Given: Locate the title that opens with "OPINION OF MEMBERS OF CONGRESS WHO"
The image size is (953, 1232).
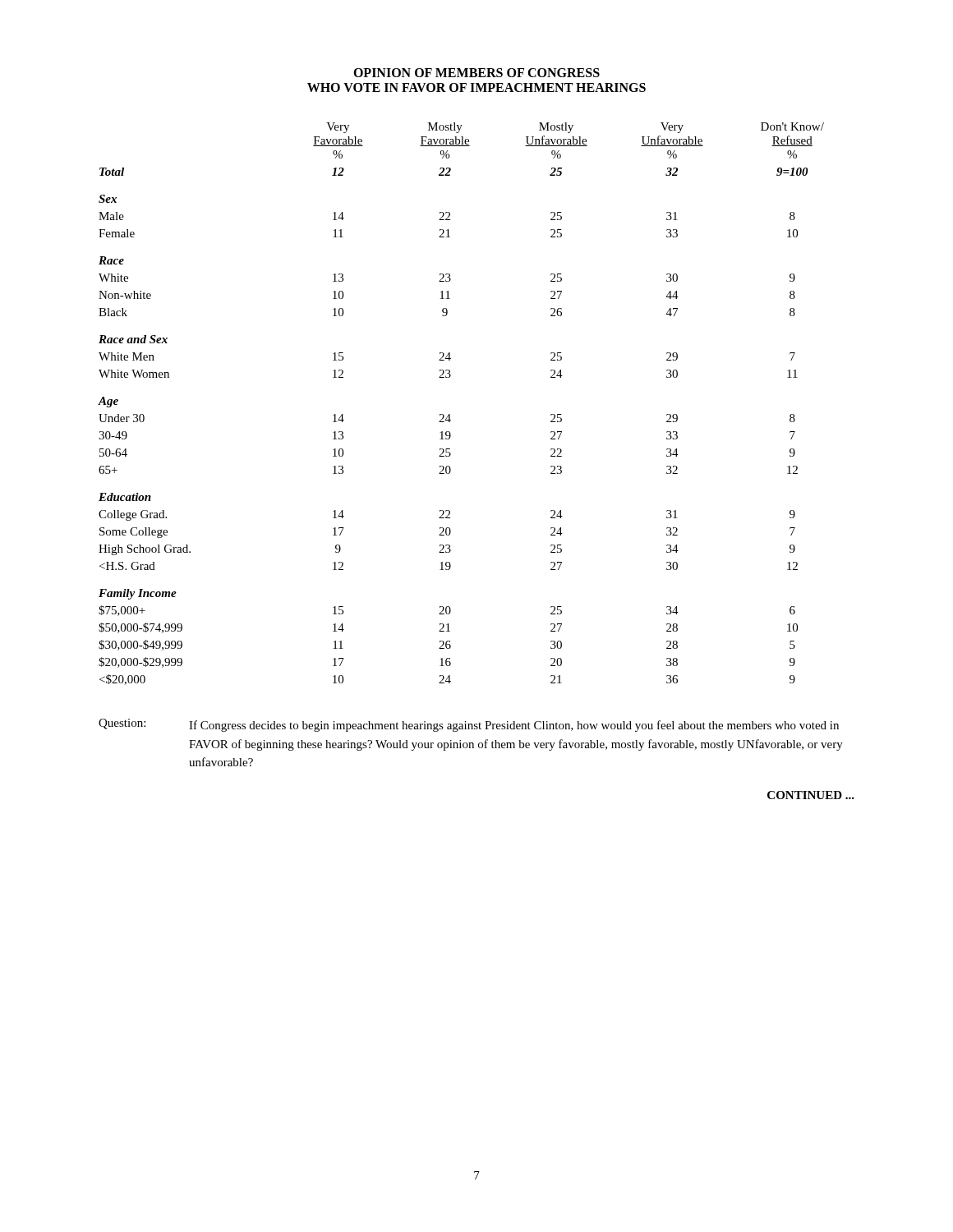Looking at the screenshot, I should pyautogui.click(x=476, y=80).
